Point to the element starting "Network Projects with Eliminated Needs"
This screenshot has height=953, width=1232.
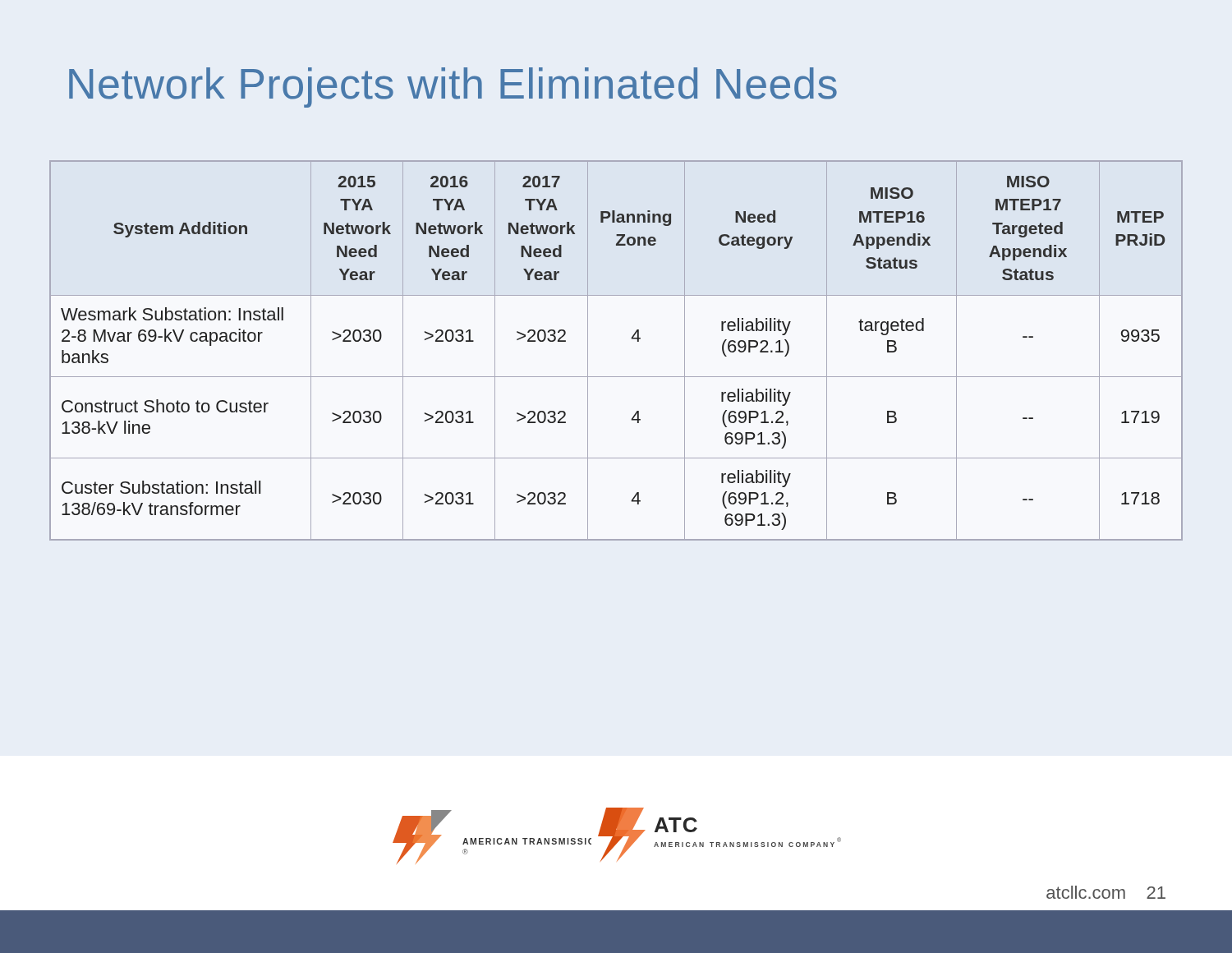point(452,84)
